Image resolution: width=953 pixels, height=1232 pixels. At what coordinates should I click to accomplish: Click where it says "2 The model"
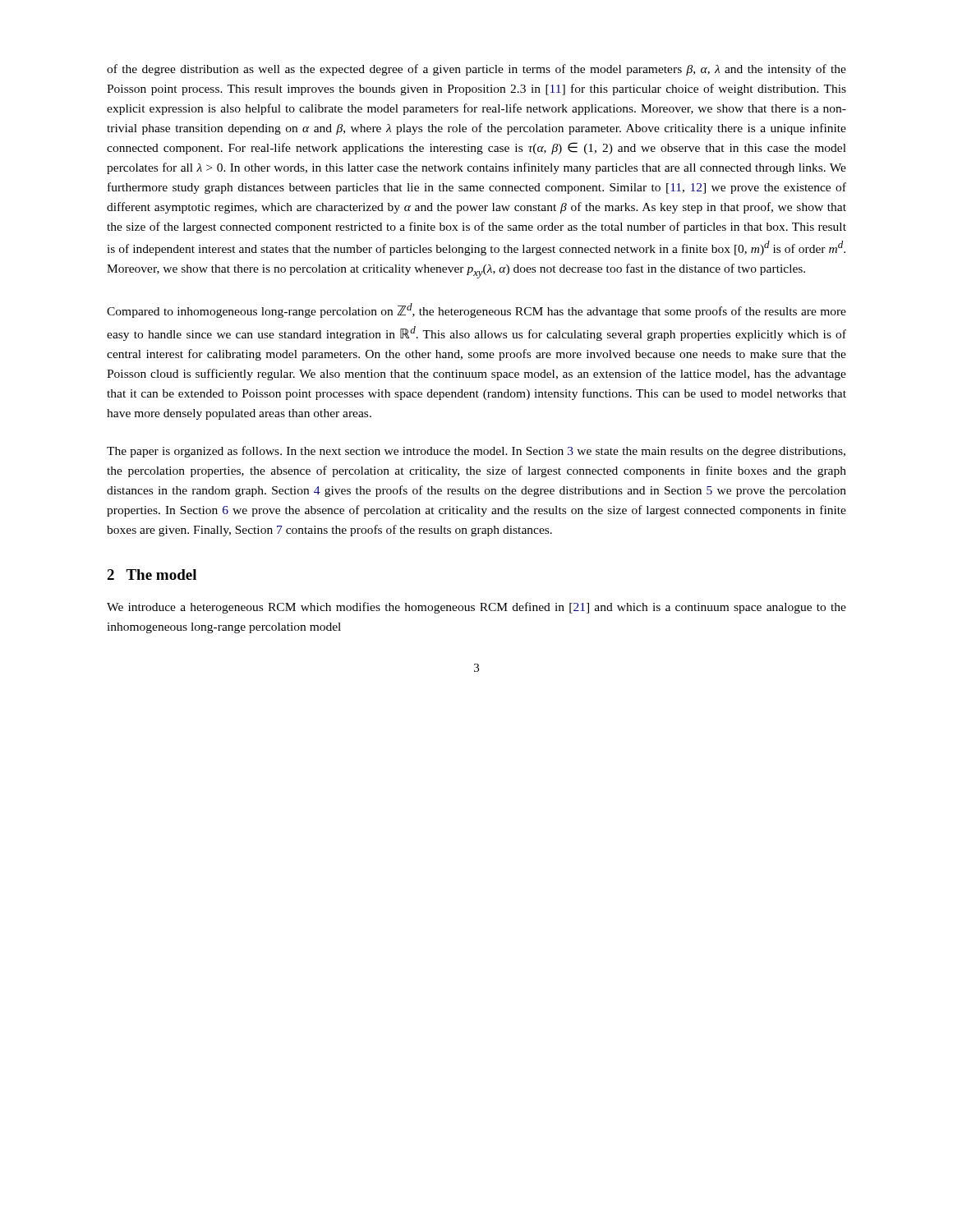point(152,574)
